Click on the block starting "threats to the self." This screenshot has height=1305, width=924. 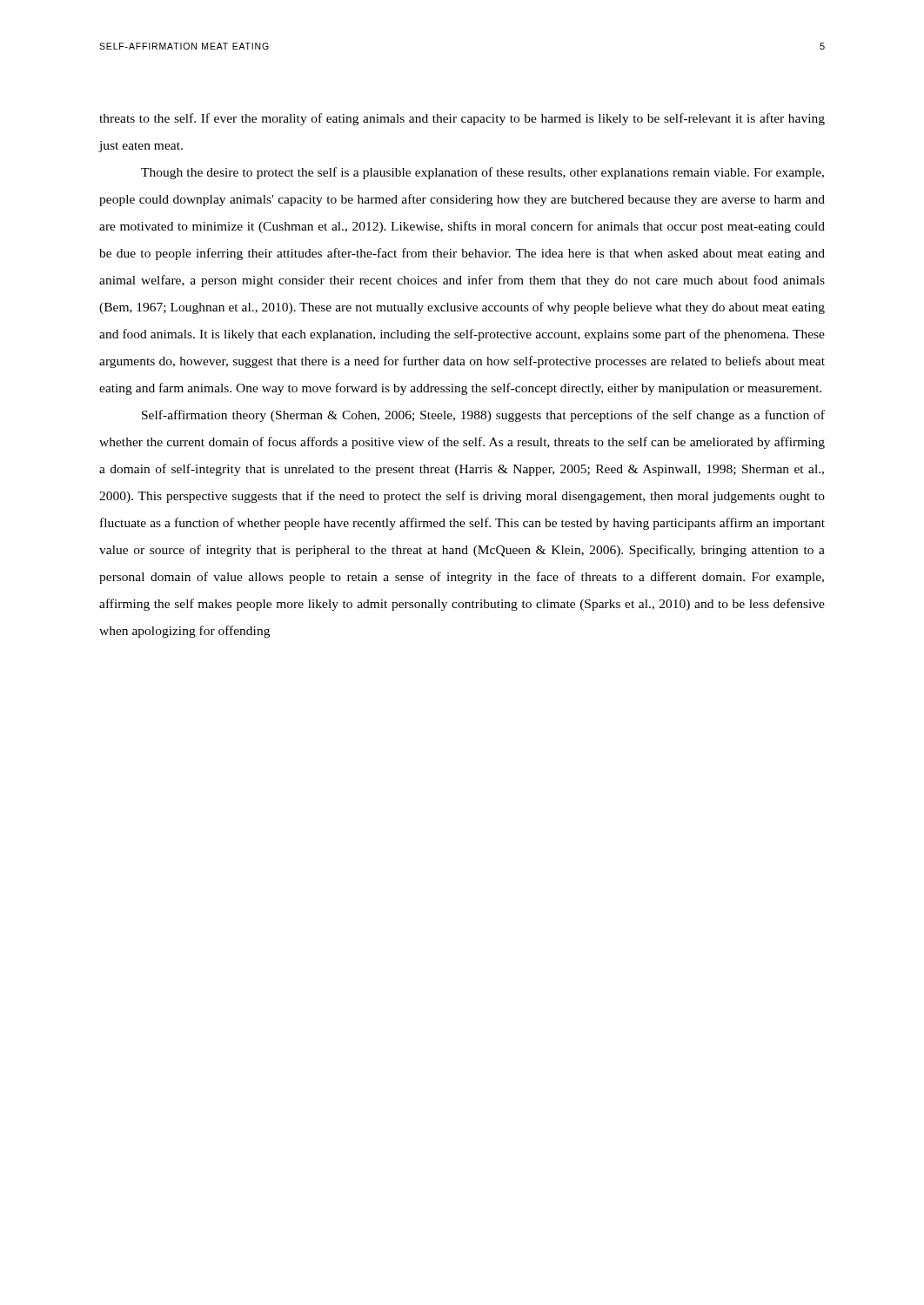pos(462,131)
